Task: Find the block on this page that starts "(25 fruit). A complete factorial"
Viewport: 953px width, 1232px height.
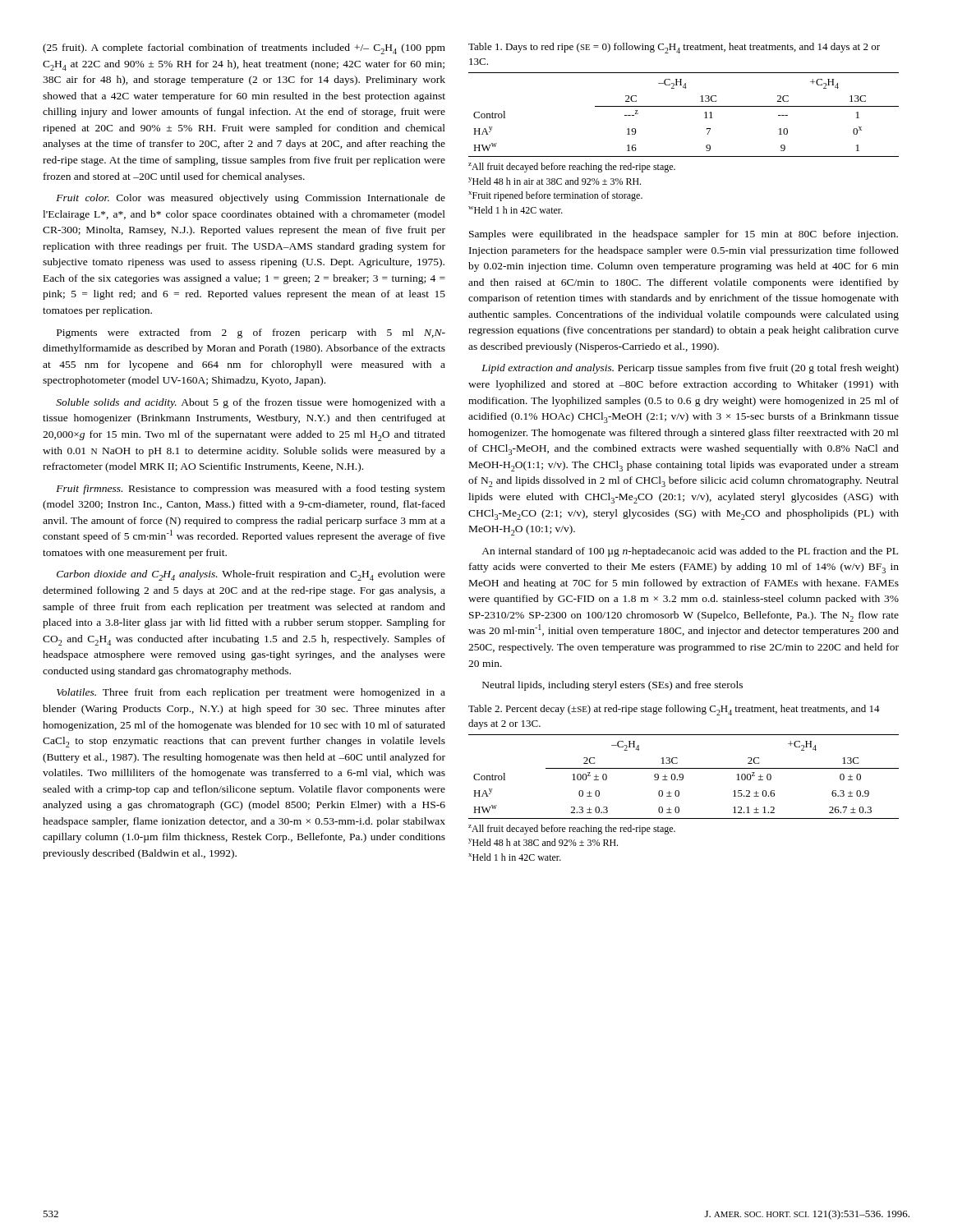Action: [244, 112]
